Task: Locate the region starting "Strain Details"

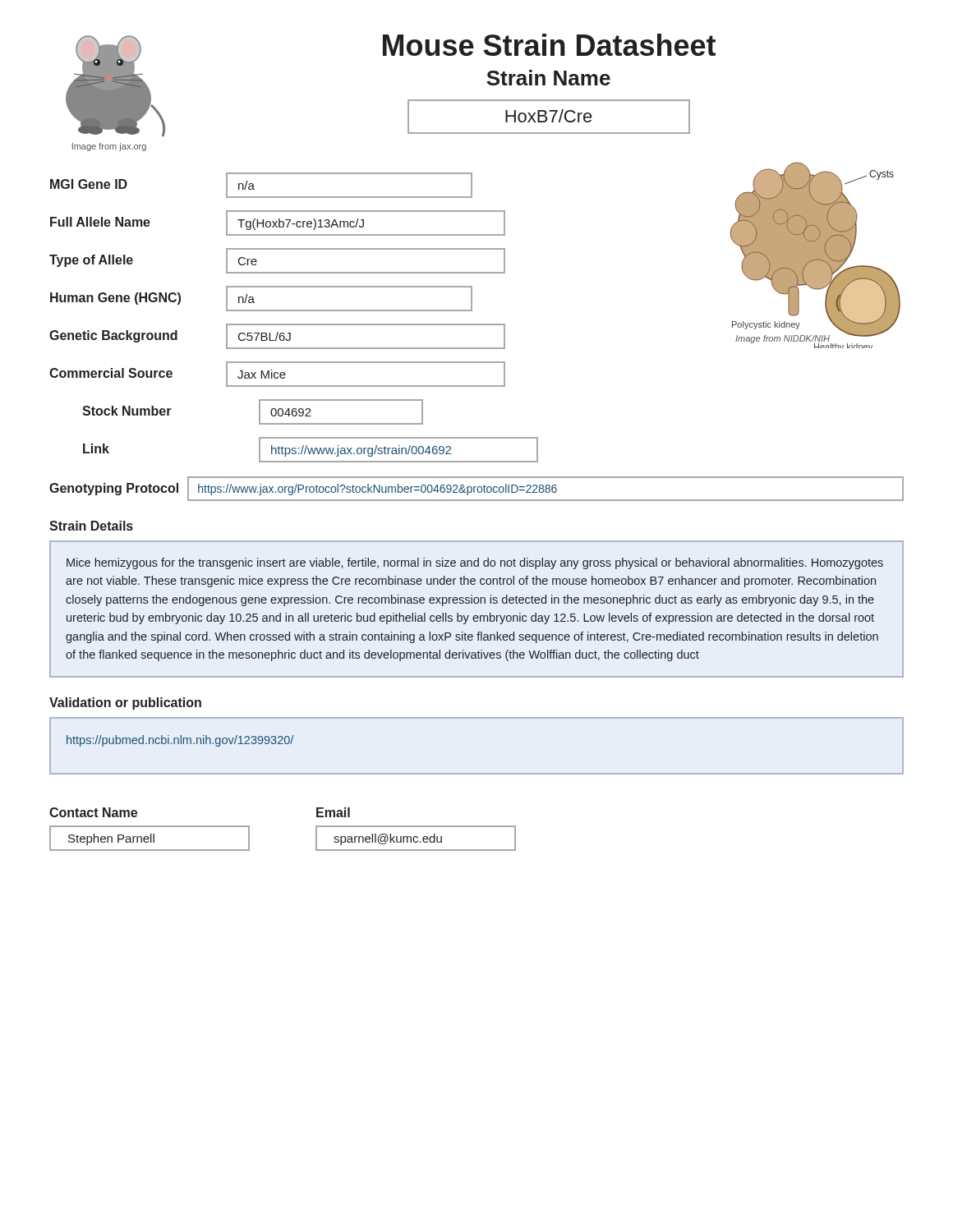Action: click(x=91, y=526)
